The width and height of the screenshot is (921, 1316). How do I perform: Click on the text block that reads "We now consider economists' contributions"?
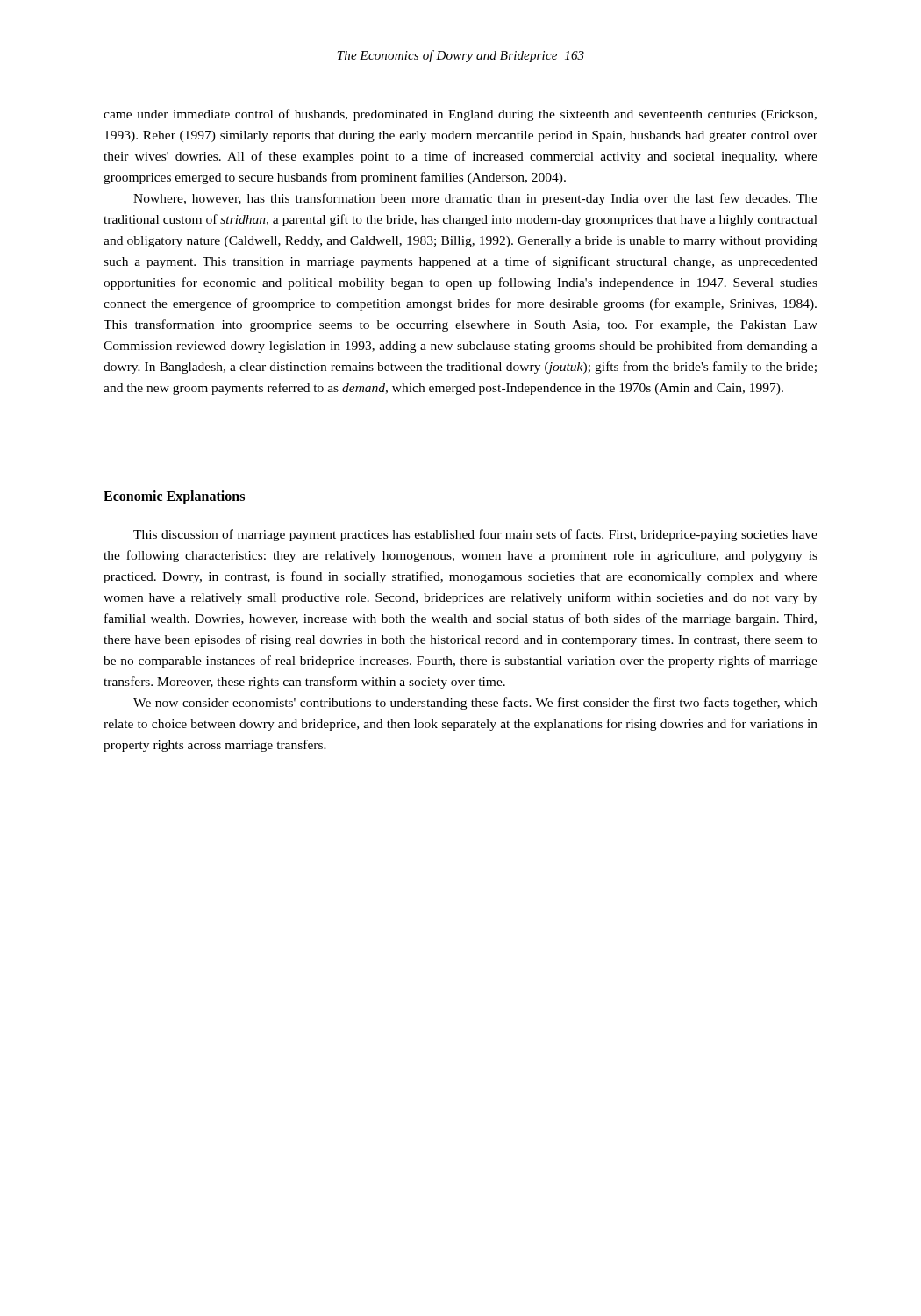tap(460, 724)
